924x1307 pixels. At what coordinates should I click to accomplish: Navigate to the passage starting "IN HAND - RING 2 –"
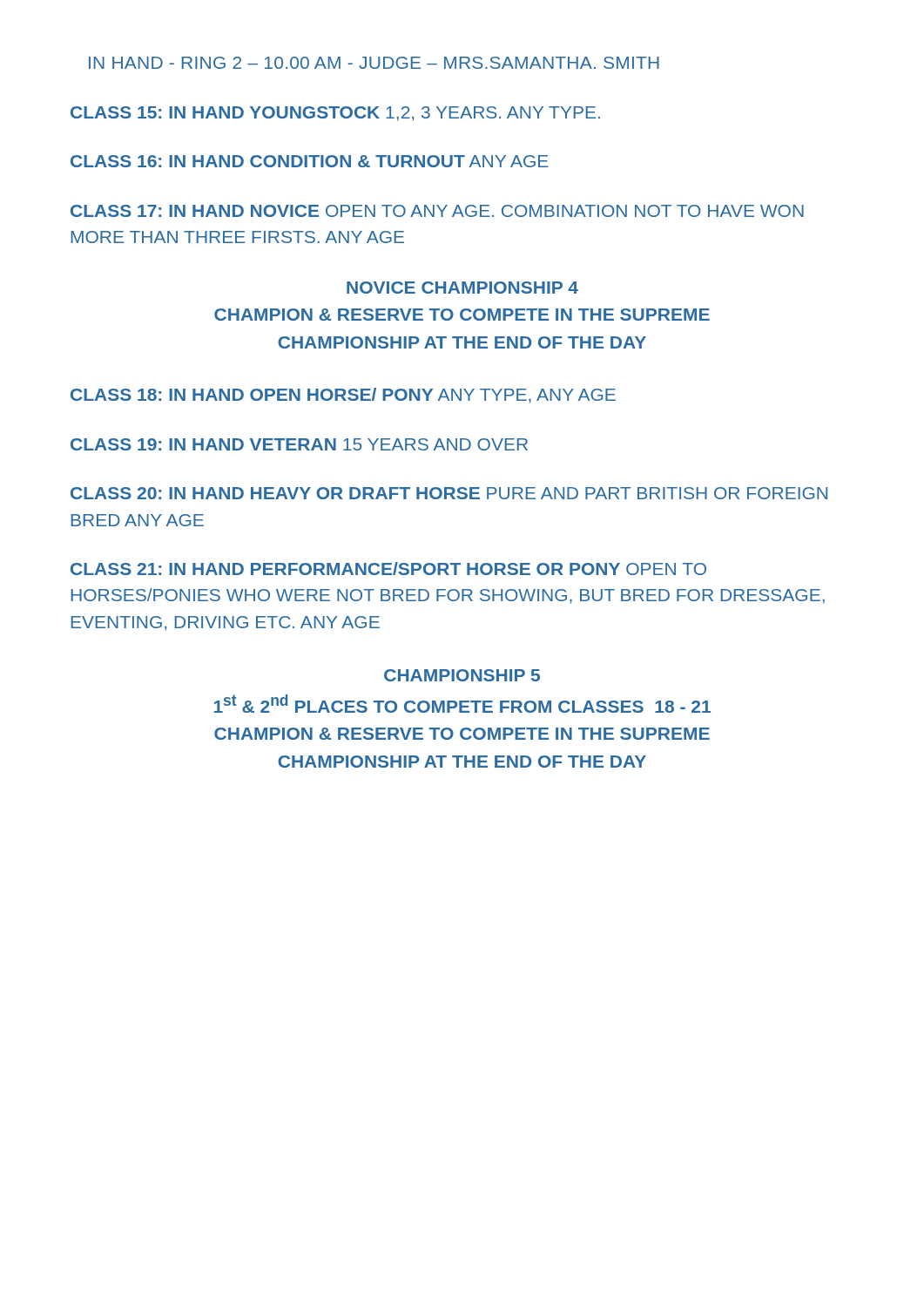pyautogui.click(x=374, y=62)
